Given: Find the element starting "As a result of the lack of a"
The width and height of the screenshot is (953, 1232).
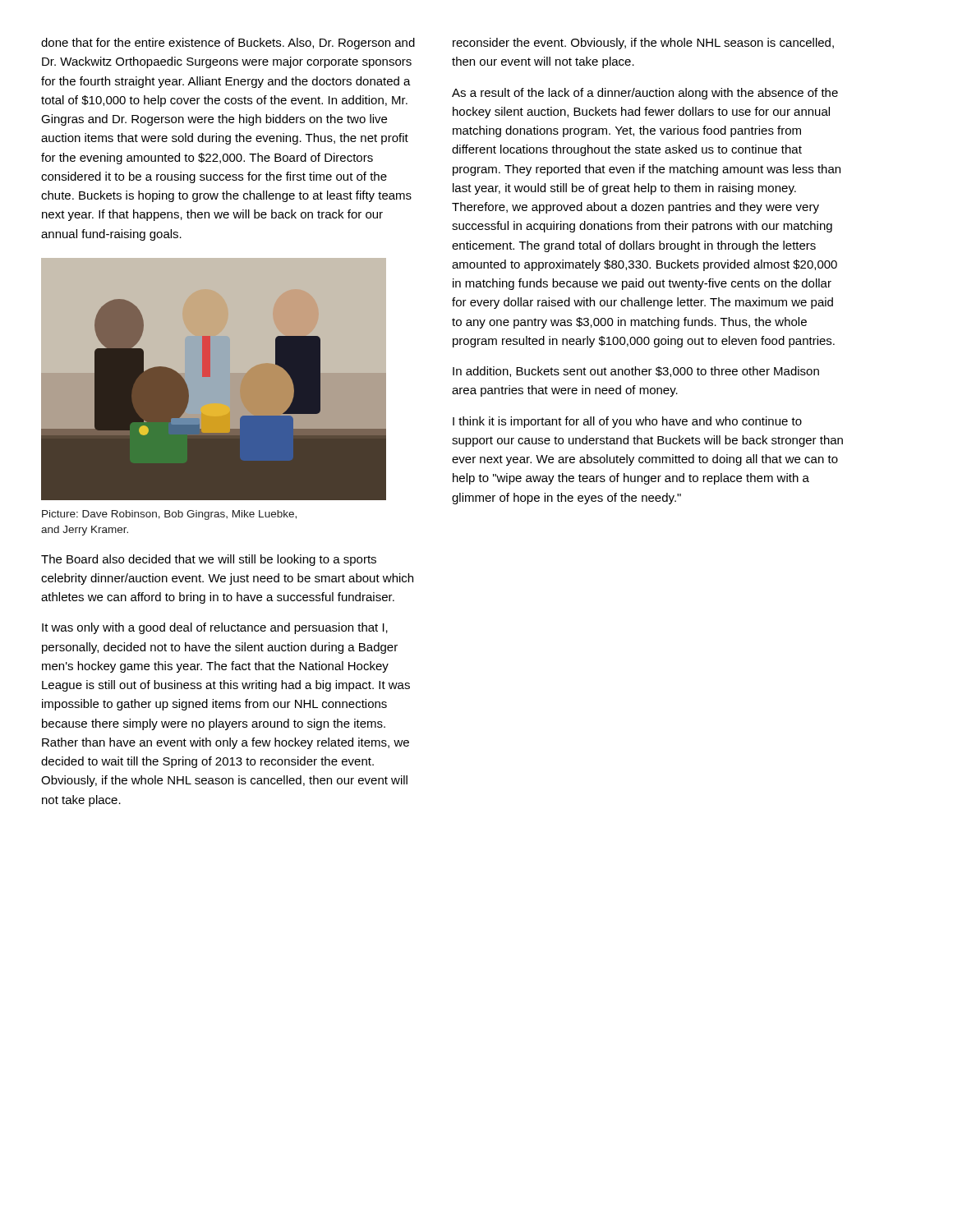Looking at the screenshot, I should (647, 216).
